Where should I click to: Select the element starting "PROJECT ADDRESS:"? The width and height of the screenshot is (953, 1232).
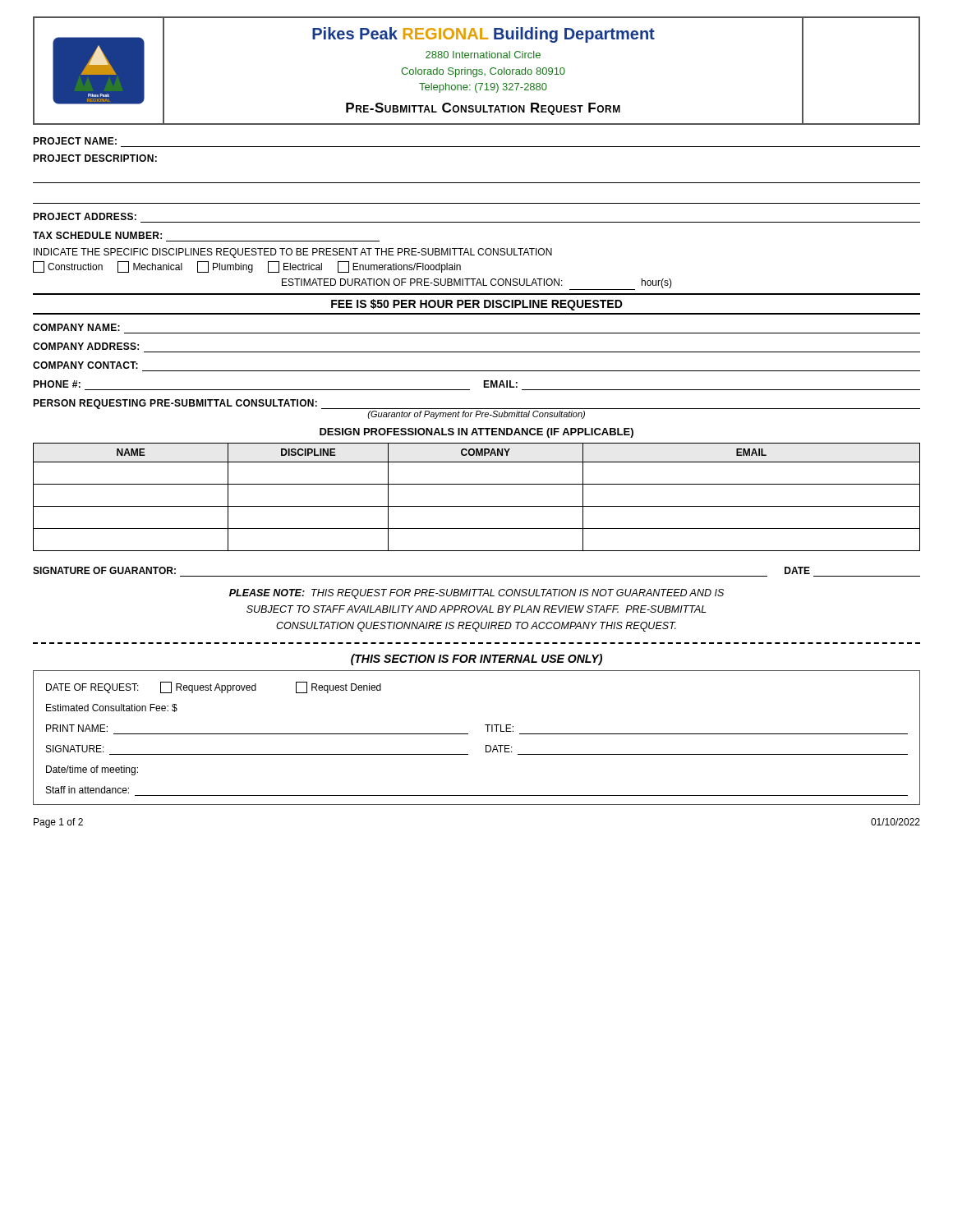coord(476,215)
